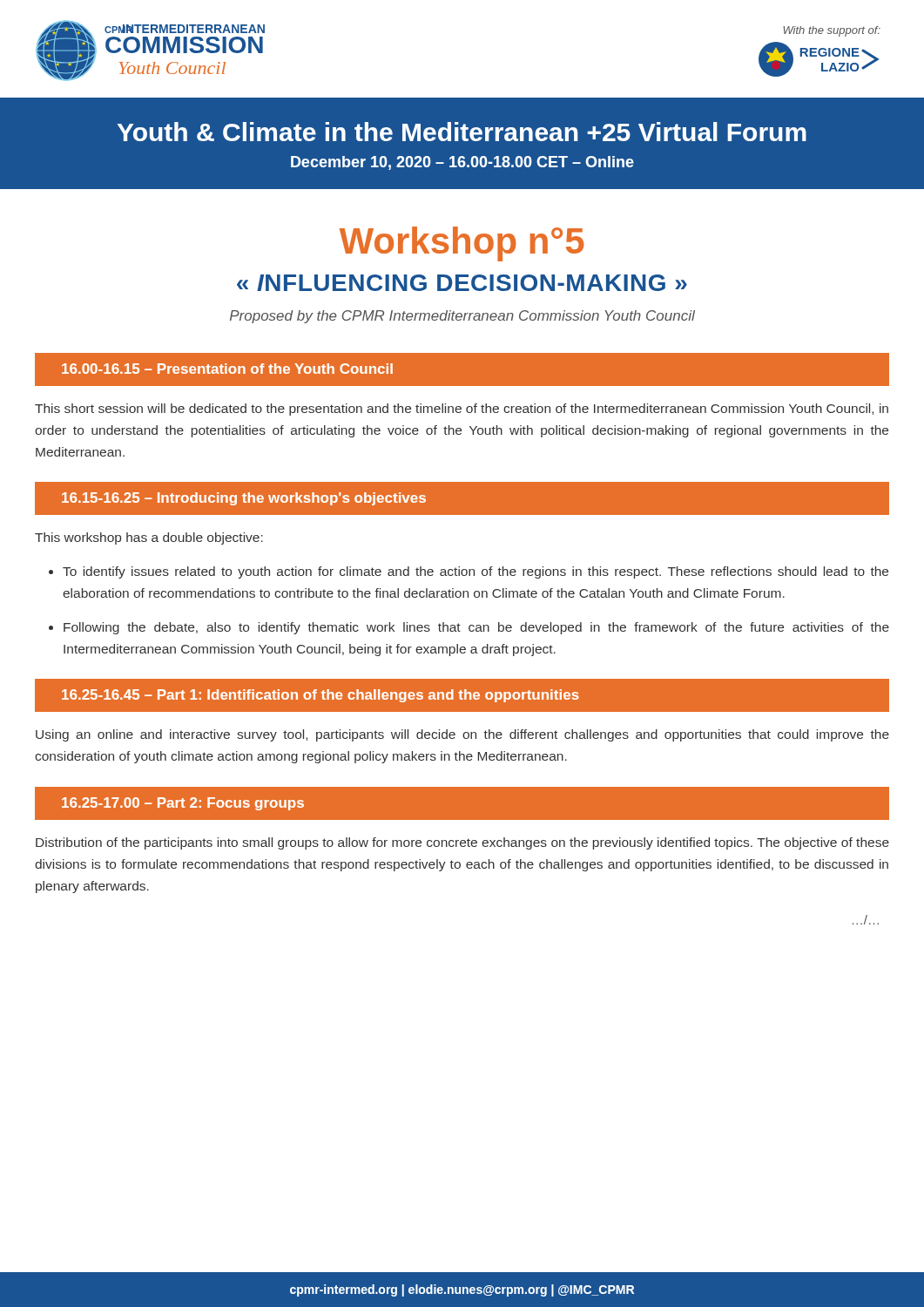Screen dimensions: 1307x924
Task: Point to the caption beginning "Proposed by the"
Action: coord(462,316)
